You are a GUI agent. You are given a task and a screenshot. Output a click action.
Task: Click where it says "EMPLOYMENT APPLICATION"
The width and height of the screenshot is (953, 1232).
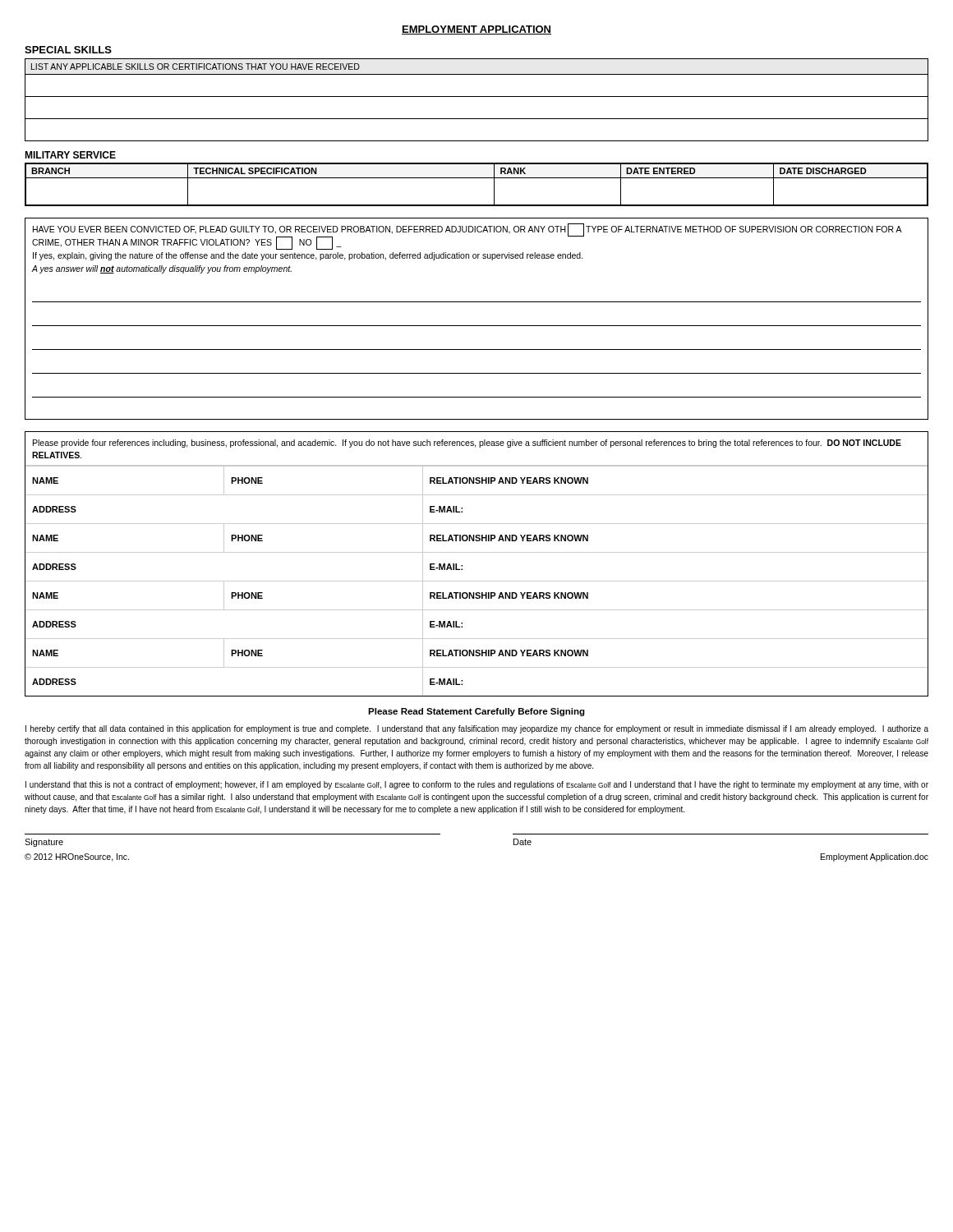pyautogui.click(x=476, y=29)
